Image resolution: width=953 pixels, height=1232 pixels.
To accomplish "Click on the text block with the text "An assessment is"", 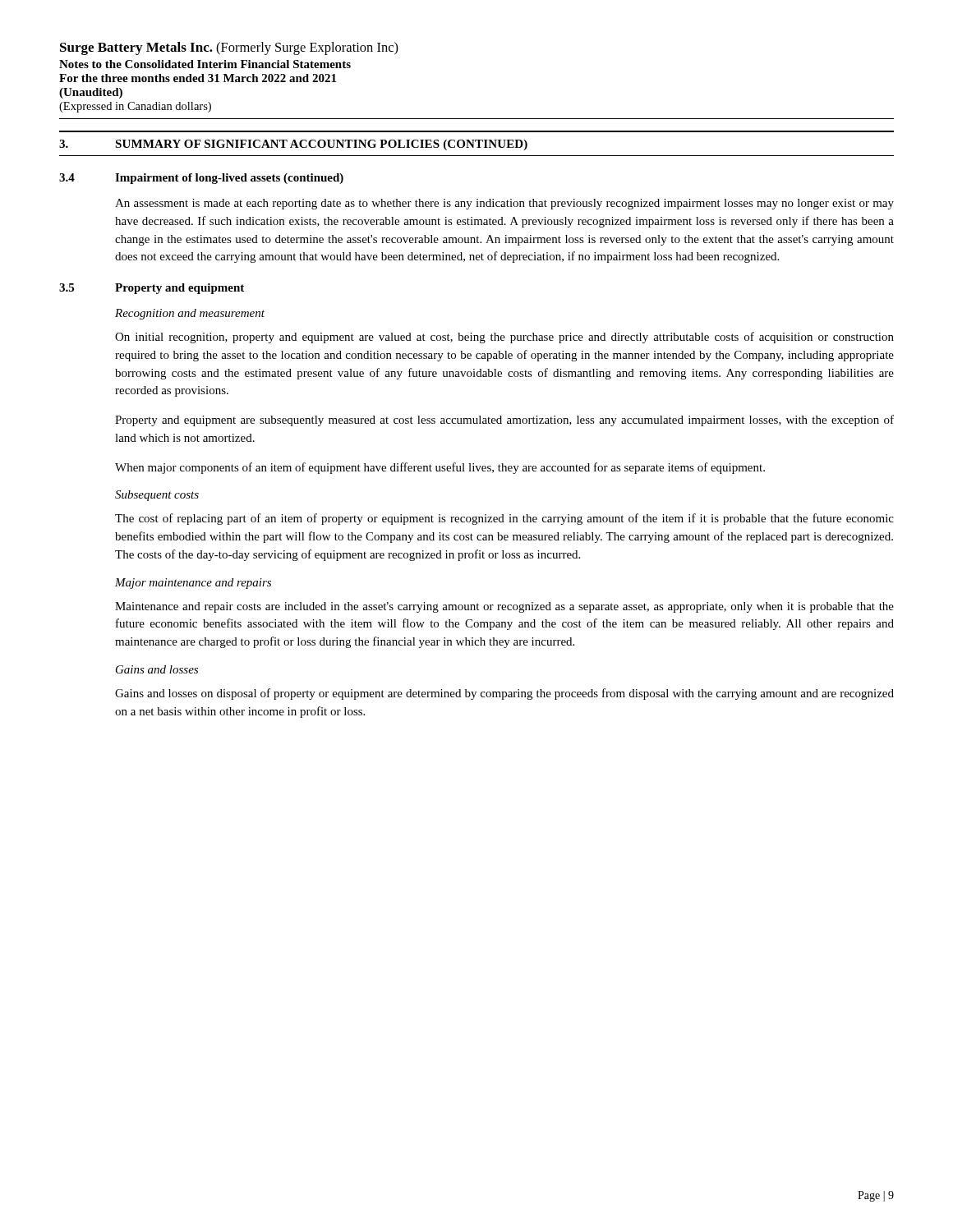I will (x=504, y=230).
